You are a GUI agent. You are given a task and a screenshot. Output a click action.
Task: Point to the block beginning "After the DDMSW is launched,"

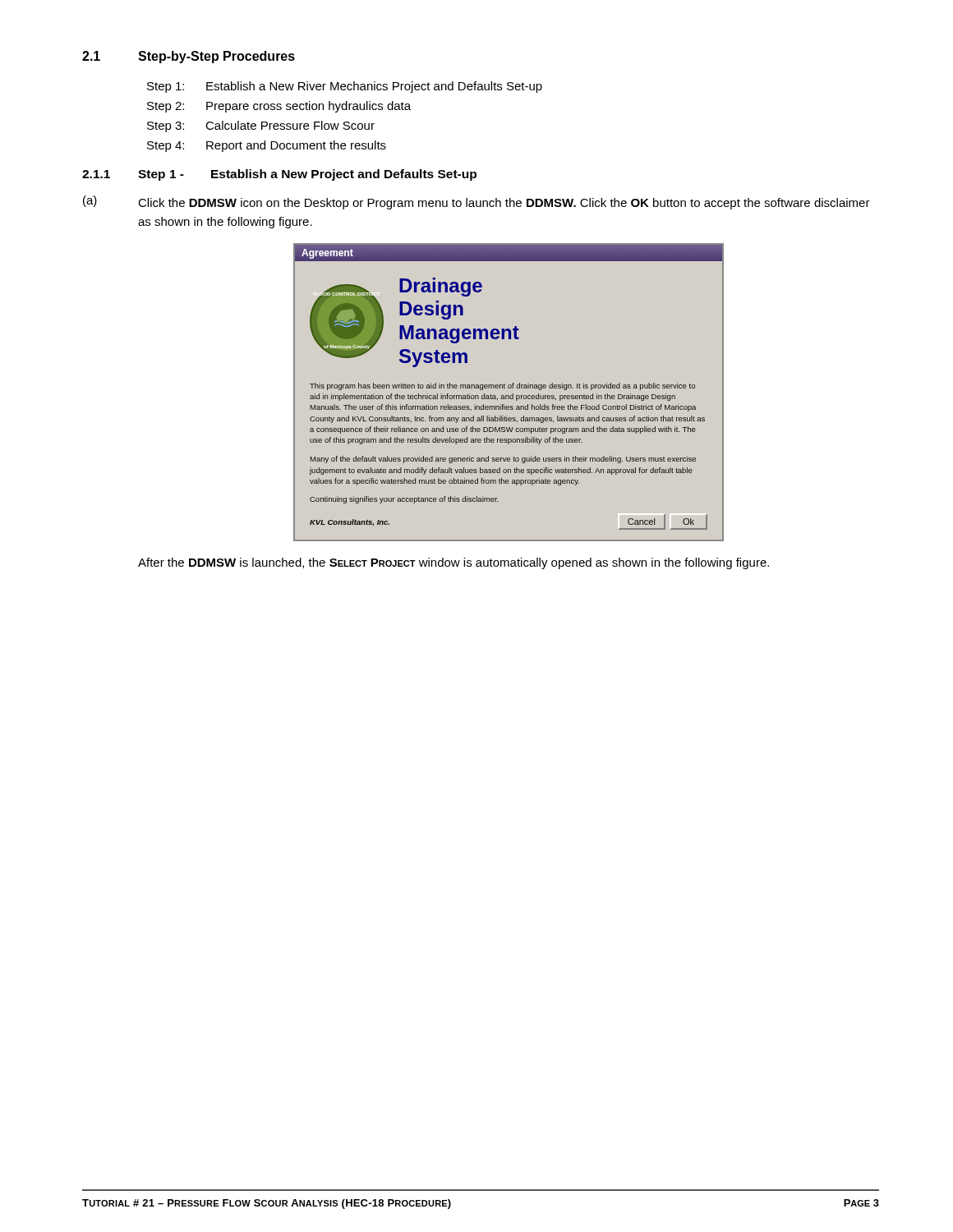pos(454,562)
